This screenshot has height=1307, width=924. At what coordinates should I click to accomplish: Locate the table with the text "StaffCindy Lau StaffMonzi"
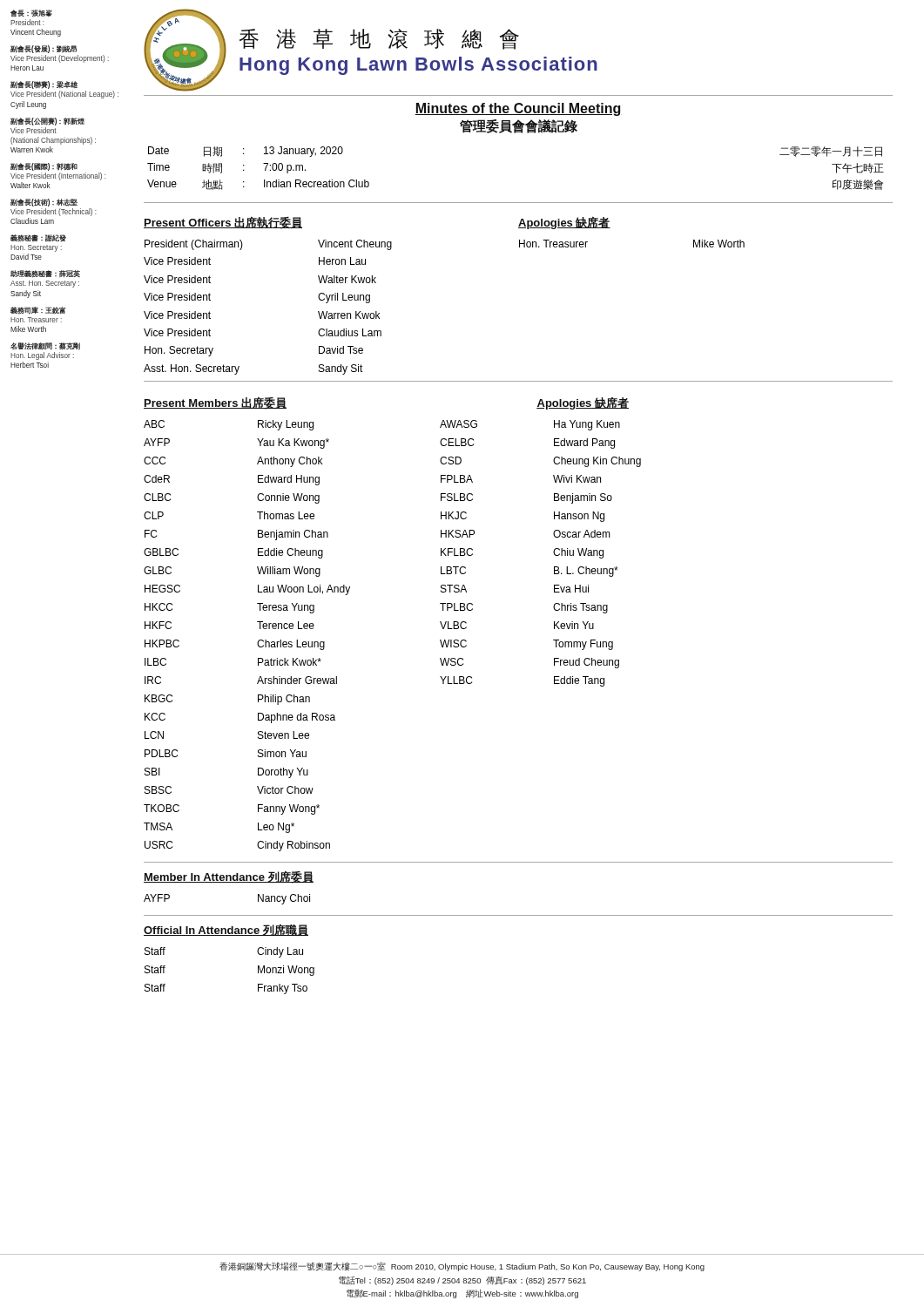click(x=518, y=970)
